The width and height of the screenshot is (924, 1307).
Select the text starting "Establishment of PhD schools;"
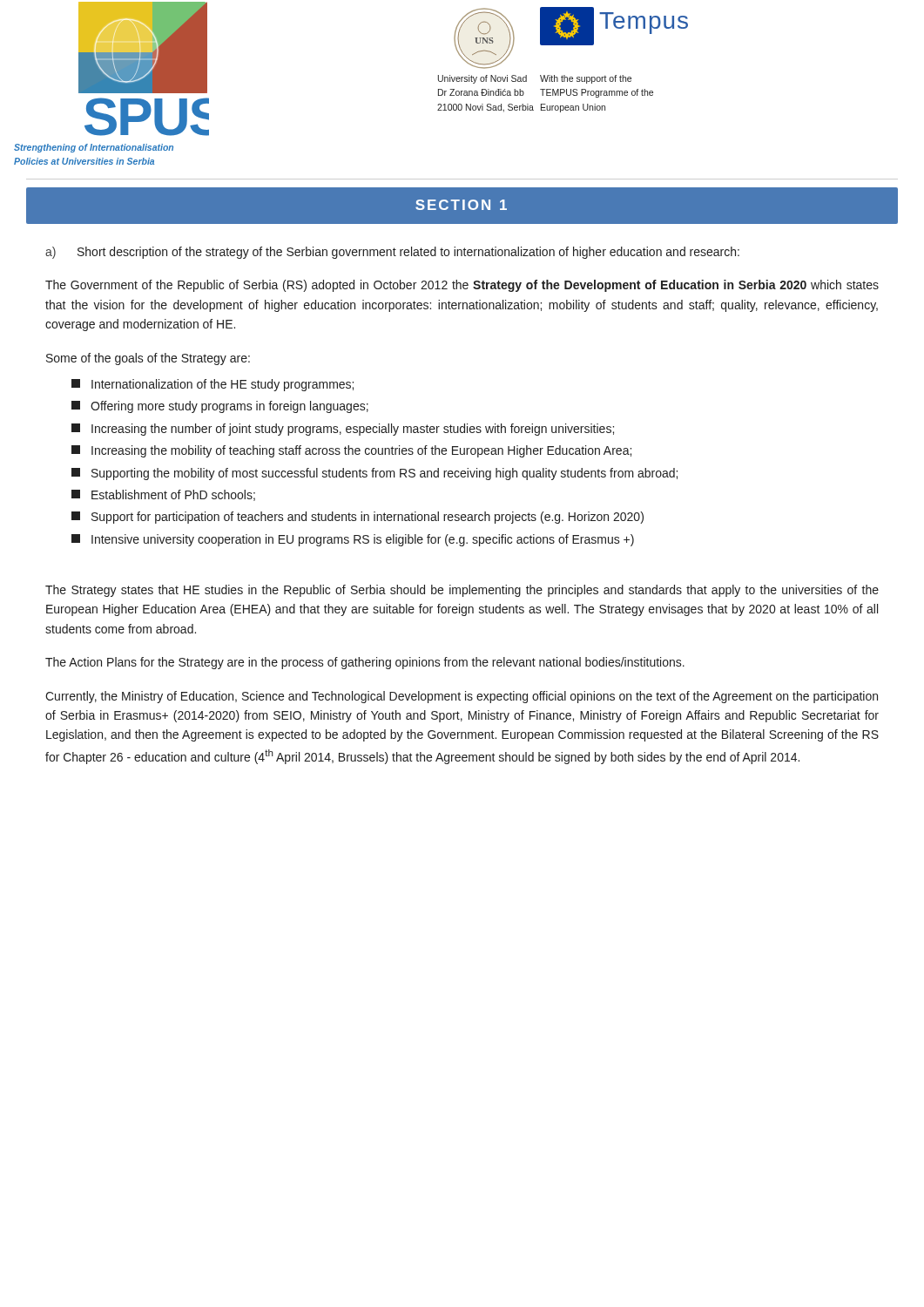164,495
